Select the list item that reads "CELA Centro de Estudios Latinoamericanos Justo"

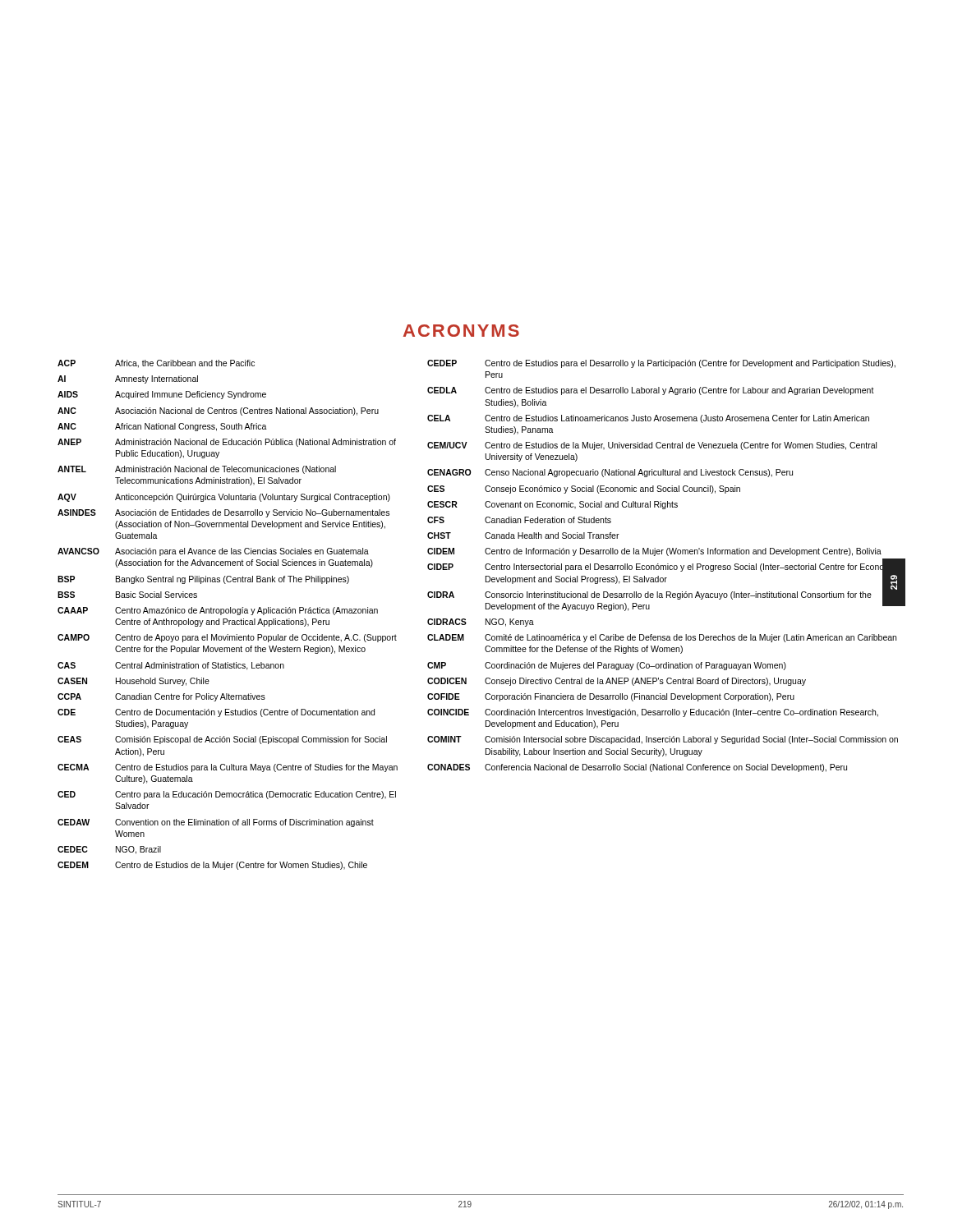tap(665, 424)
